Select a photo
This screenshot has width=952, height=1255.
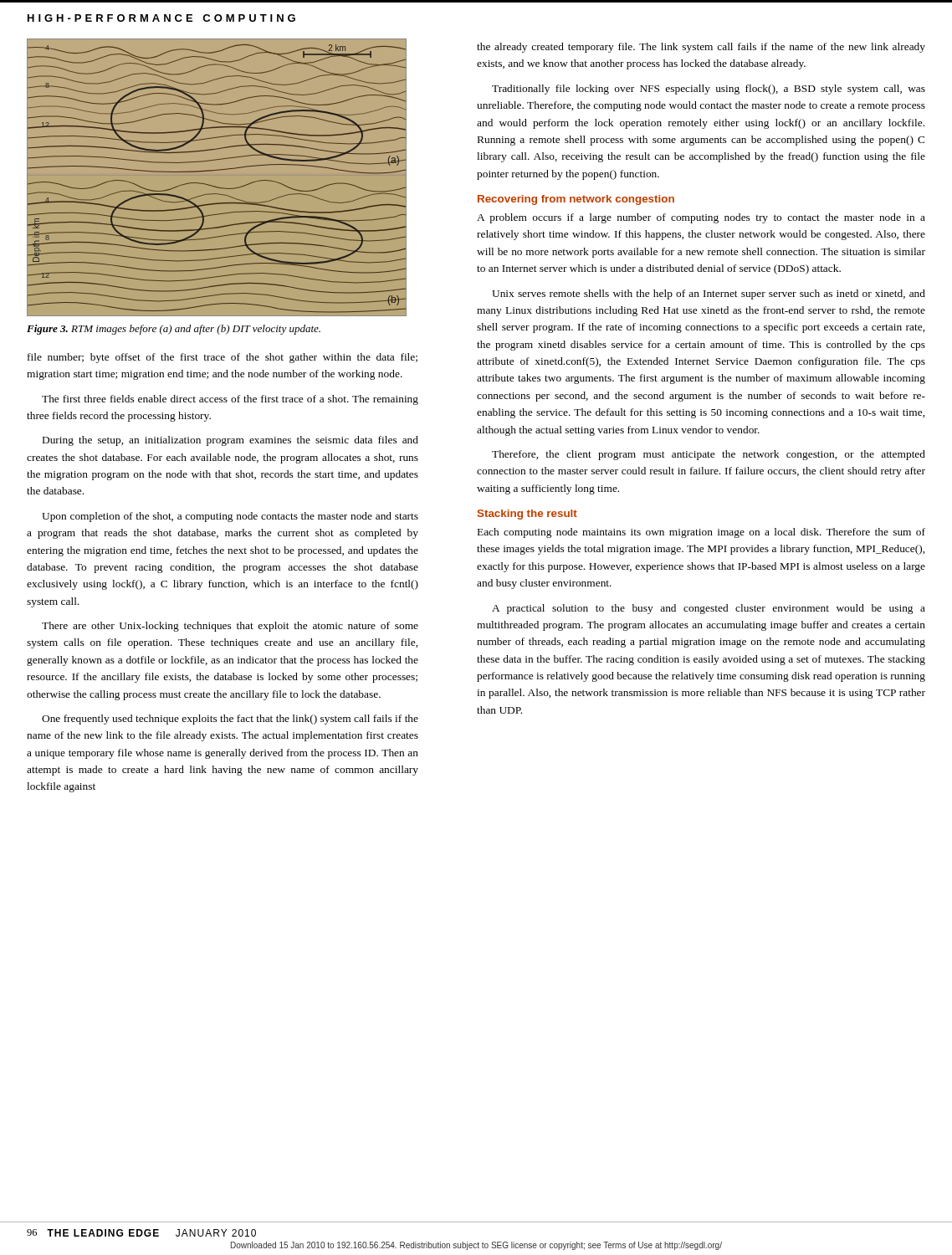click(x=223, y=177)
